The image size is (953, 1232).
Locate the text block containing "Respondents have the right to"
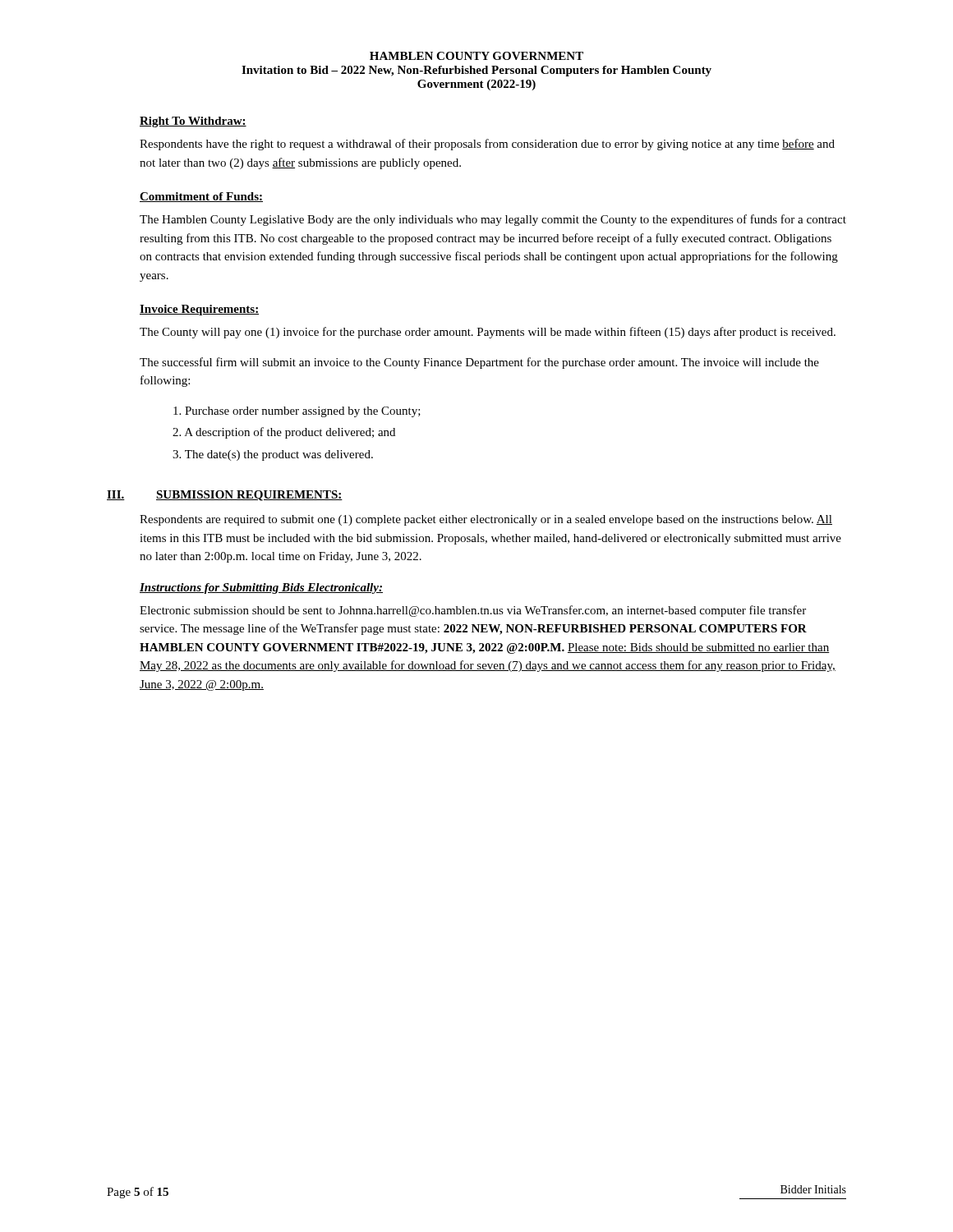tap(487, 153)
